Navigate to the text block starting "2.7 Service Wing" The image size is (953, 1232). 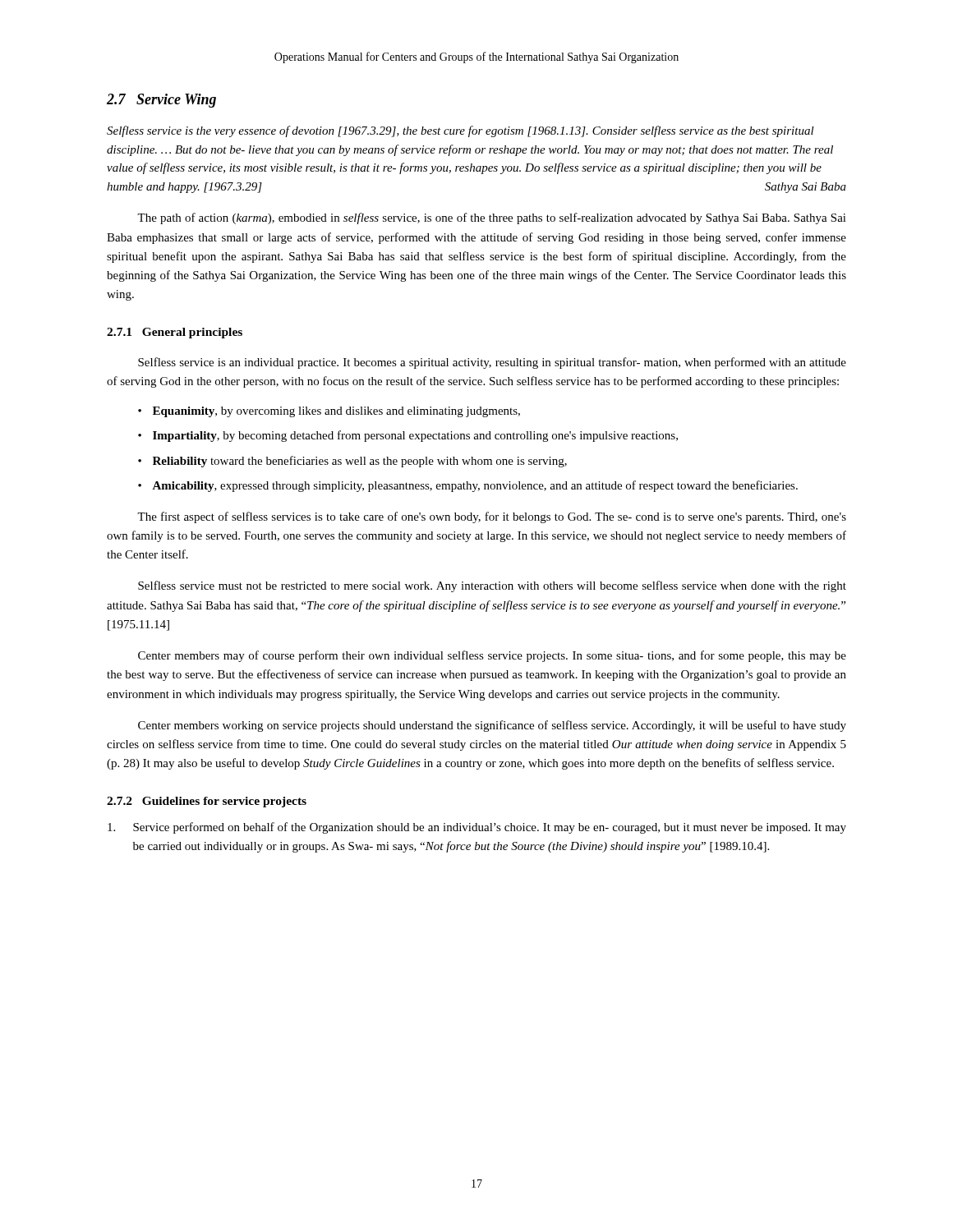(162, 100)
